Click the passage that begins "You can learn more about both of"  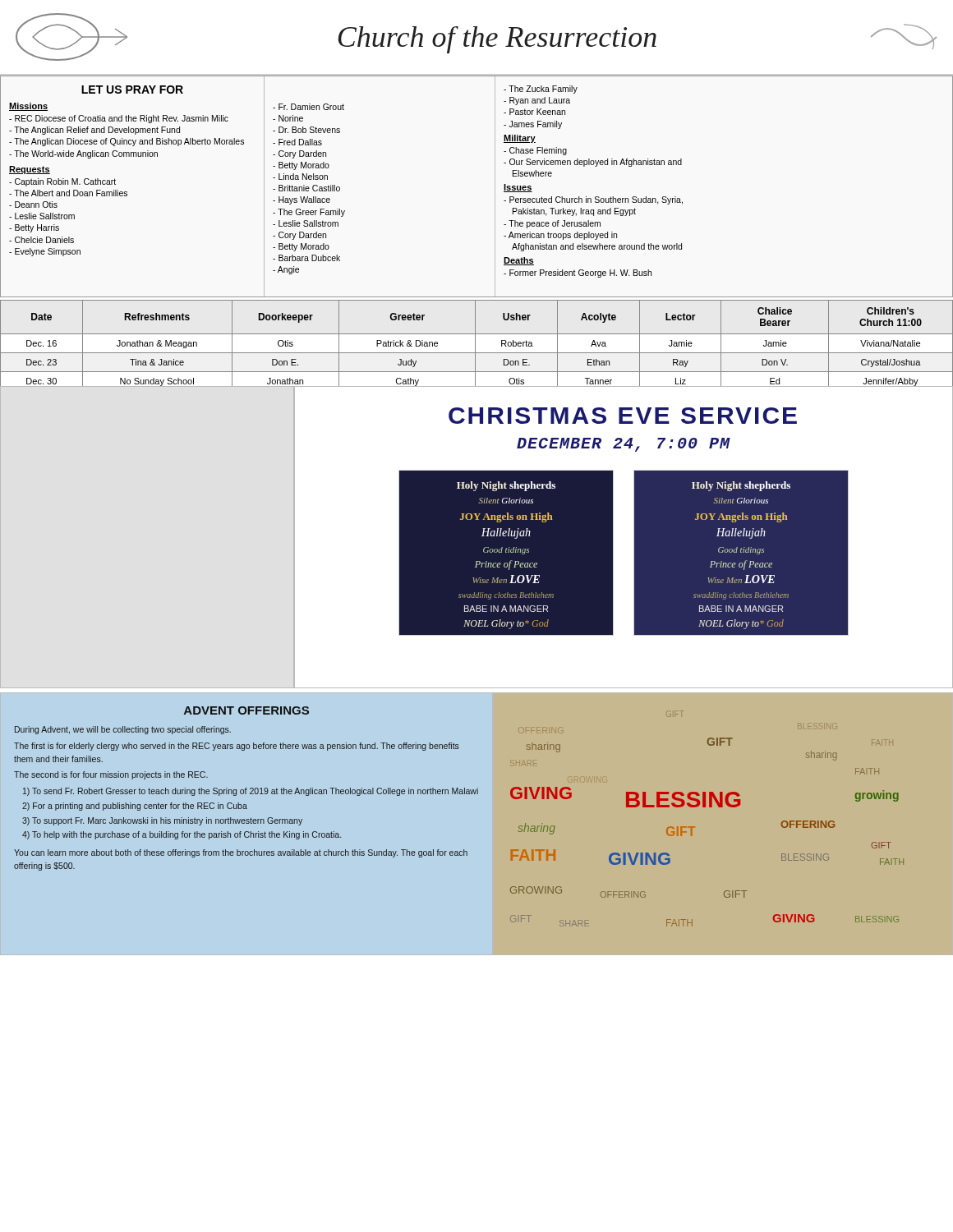[x=241, y=859]
